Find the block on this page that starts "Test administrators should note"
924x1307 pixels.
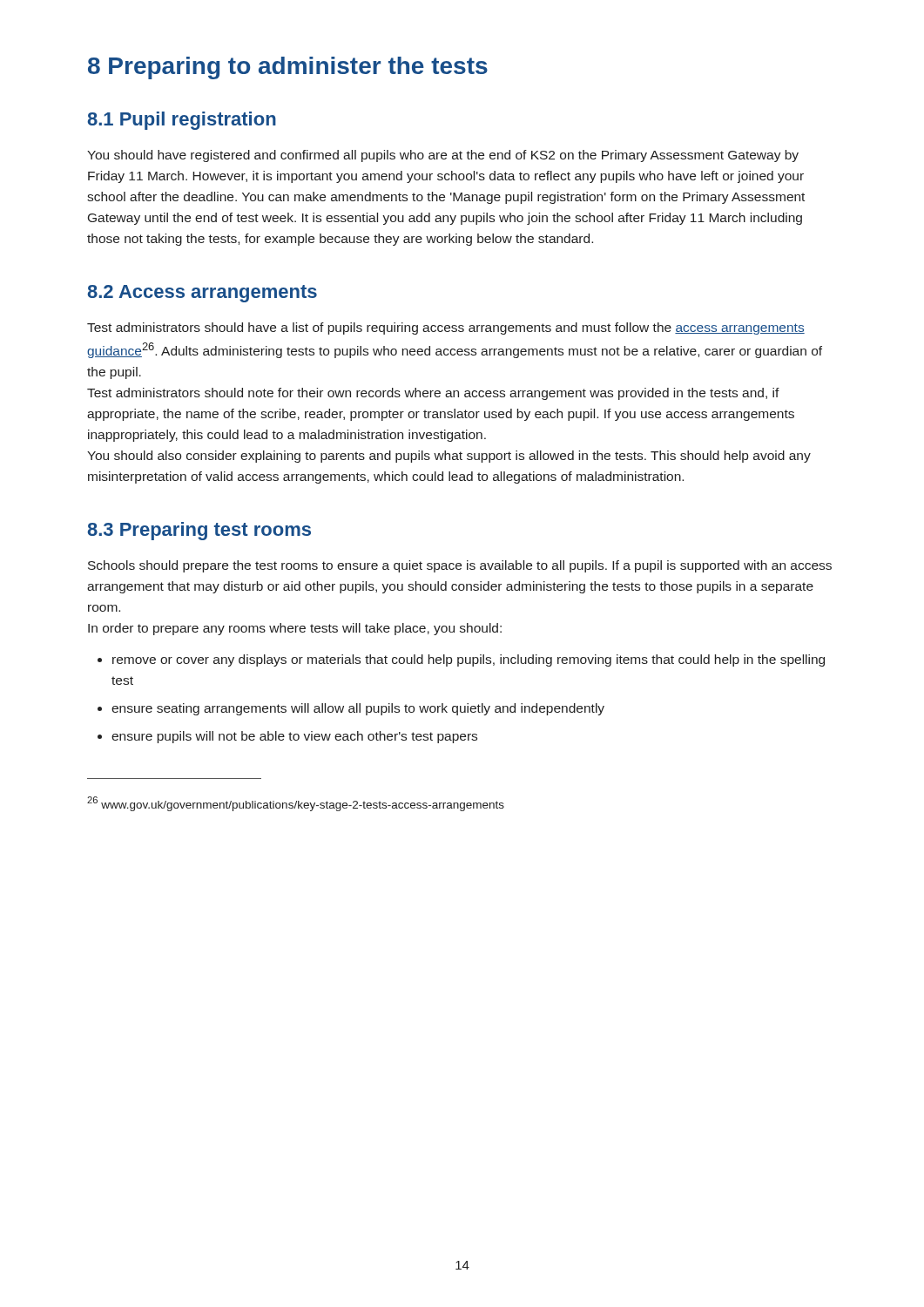pyautogui.click(x=462, y=414)
